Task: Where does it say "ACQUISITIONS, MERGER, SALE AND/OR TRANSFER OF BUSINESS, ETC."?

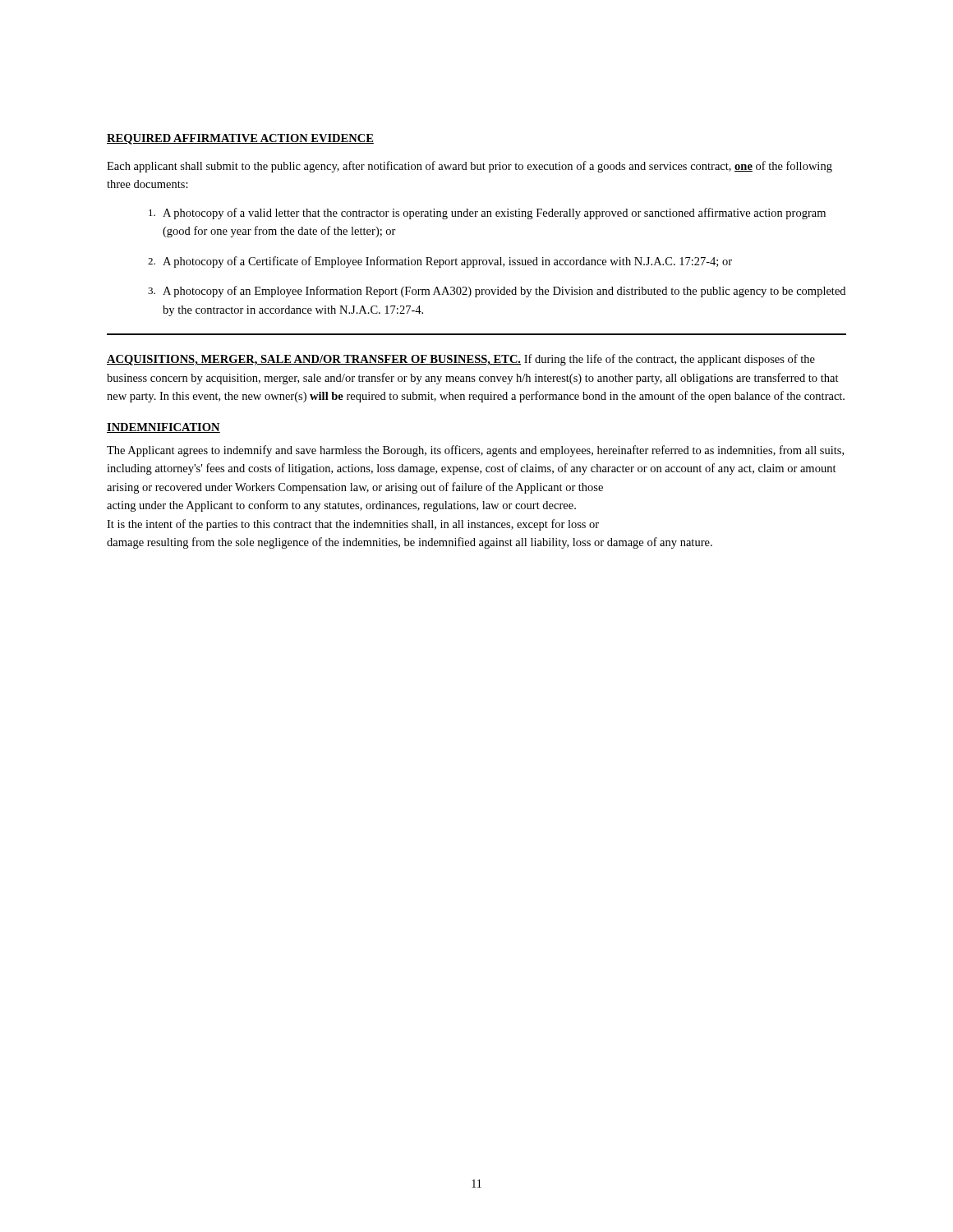Action: tap(314, 359)
